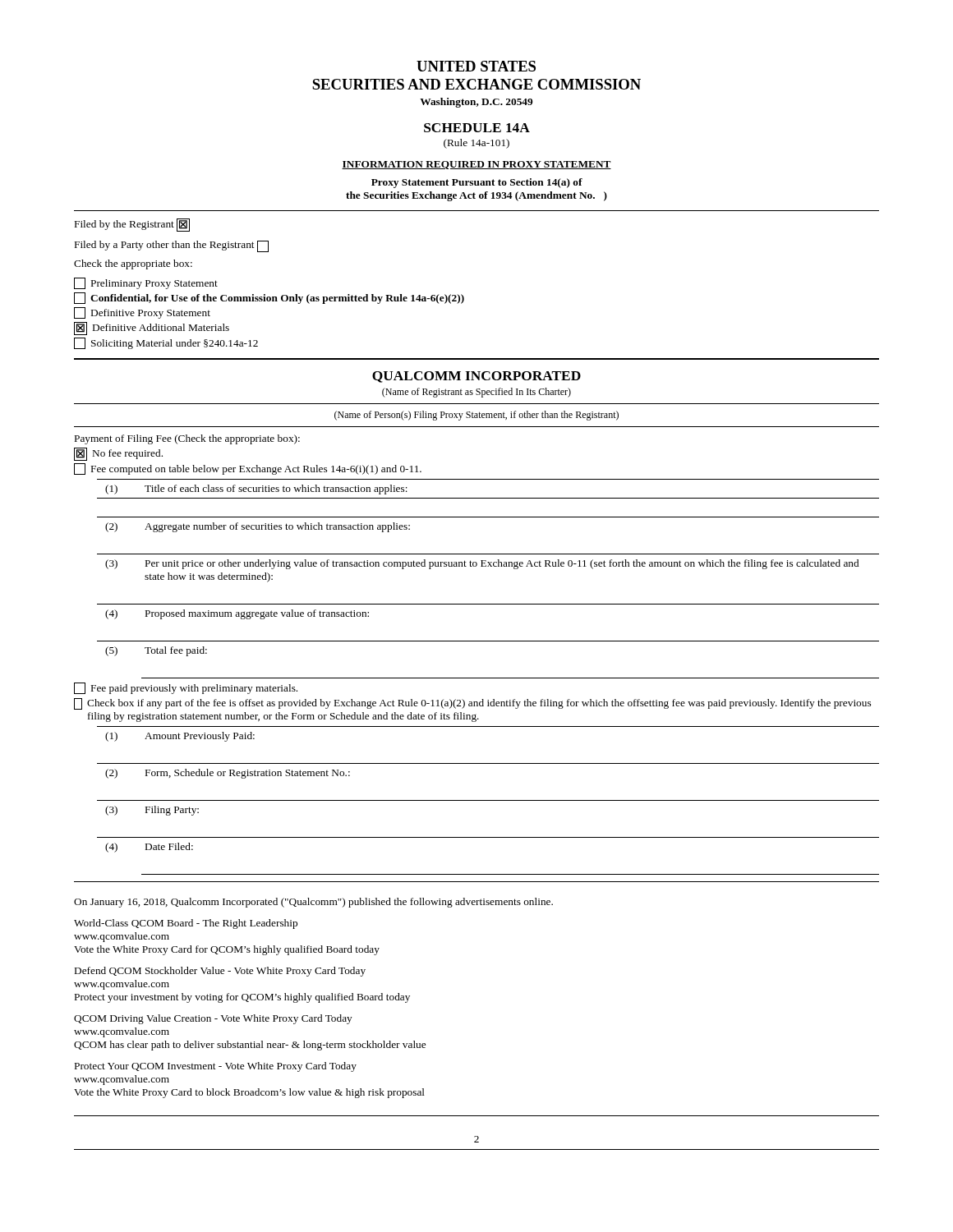This screenshot has height=1232, width=953.
Task: Click on the table containing "Proposed maximum aggregate"
Action: (488, 579)
